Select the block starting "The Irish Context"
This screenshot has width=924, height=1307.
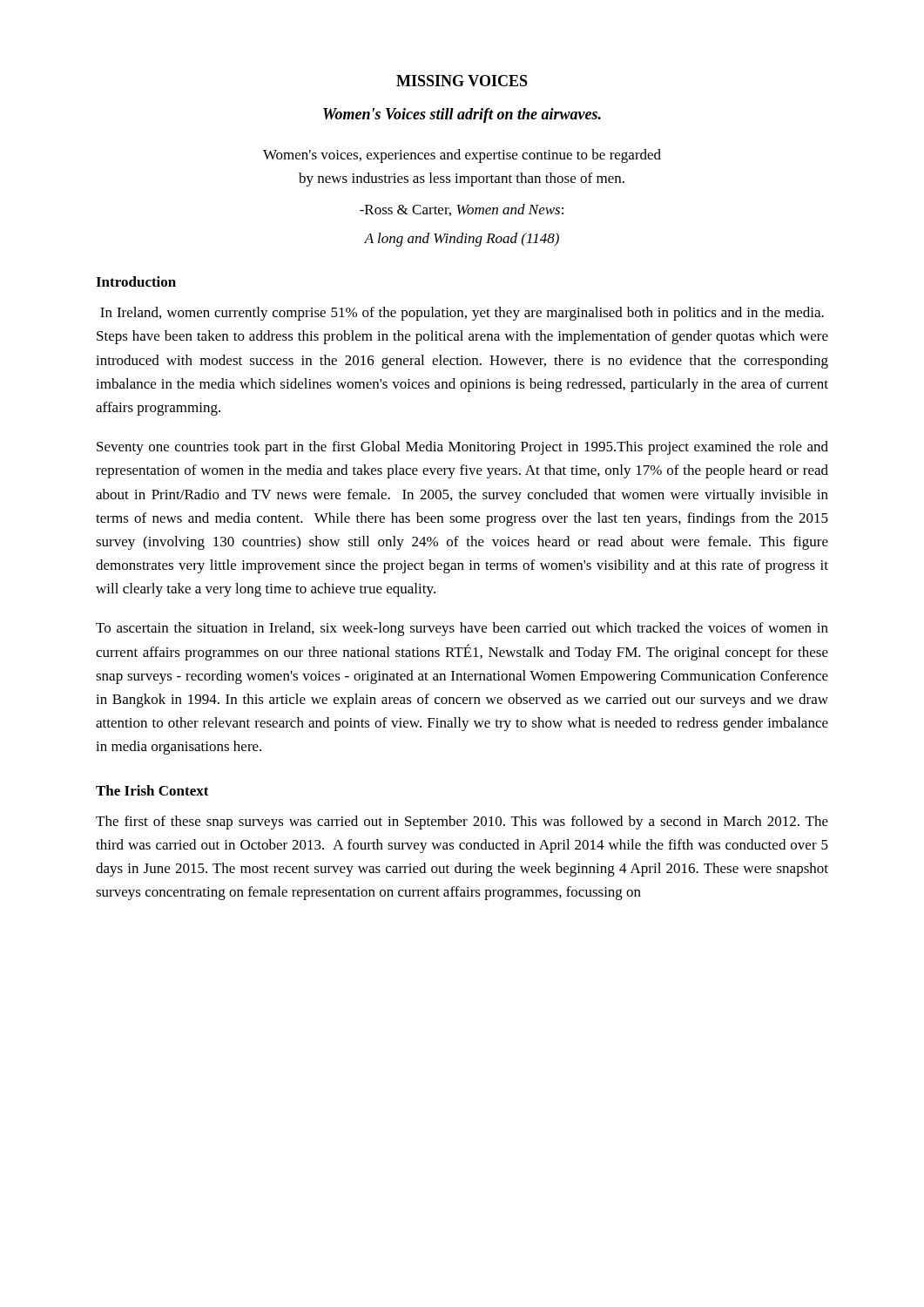click(152, 790)
